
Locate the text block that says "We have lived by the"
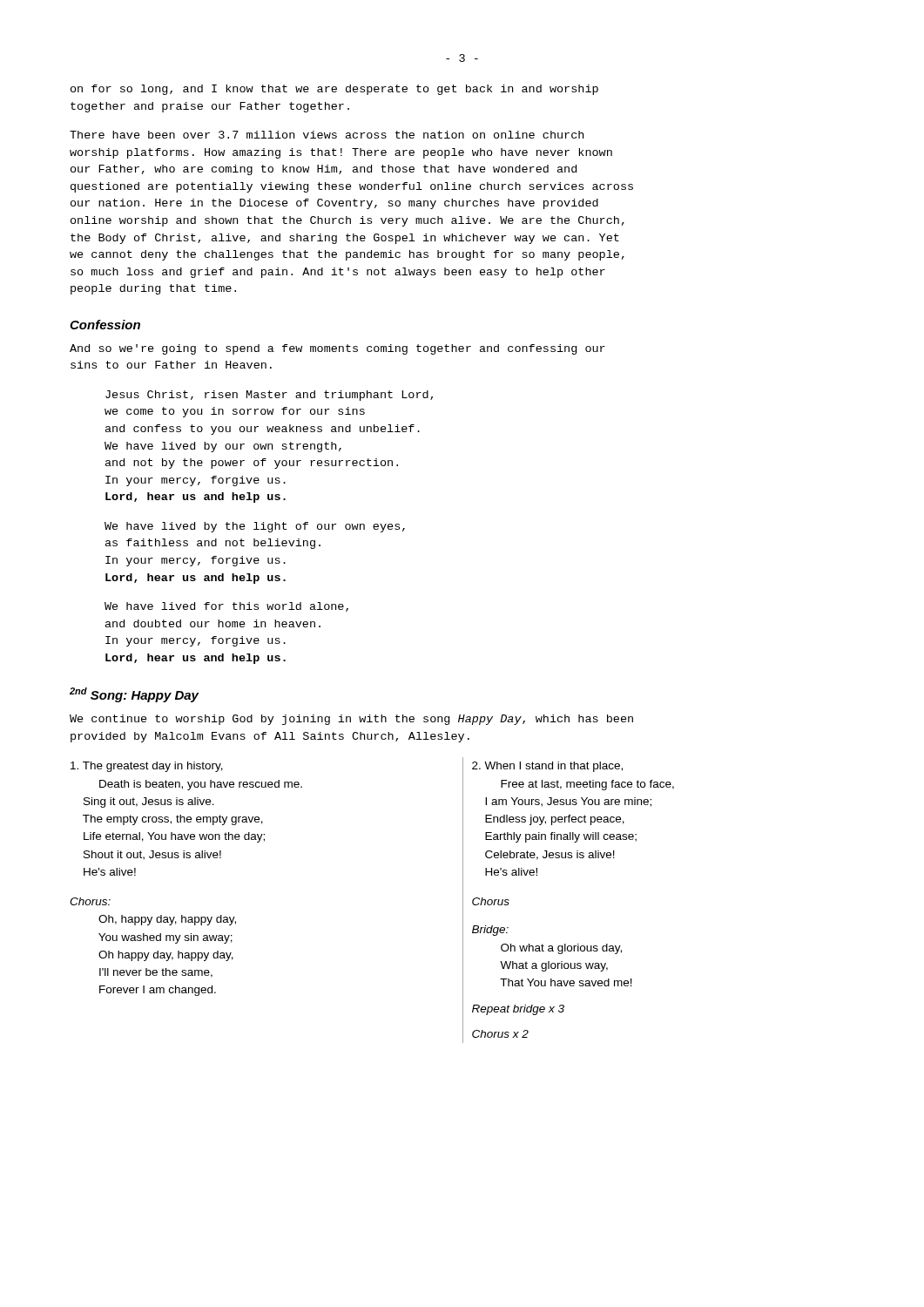point(256,552)
